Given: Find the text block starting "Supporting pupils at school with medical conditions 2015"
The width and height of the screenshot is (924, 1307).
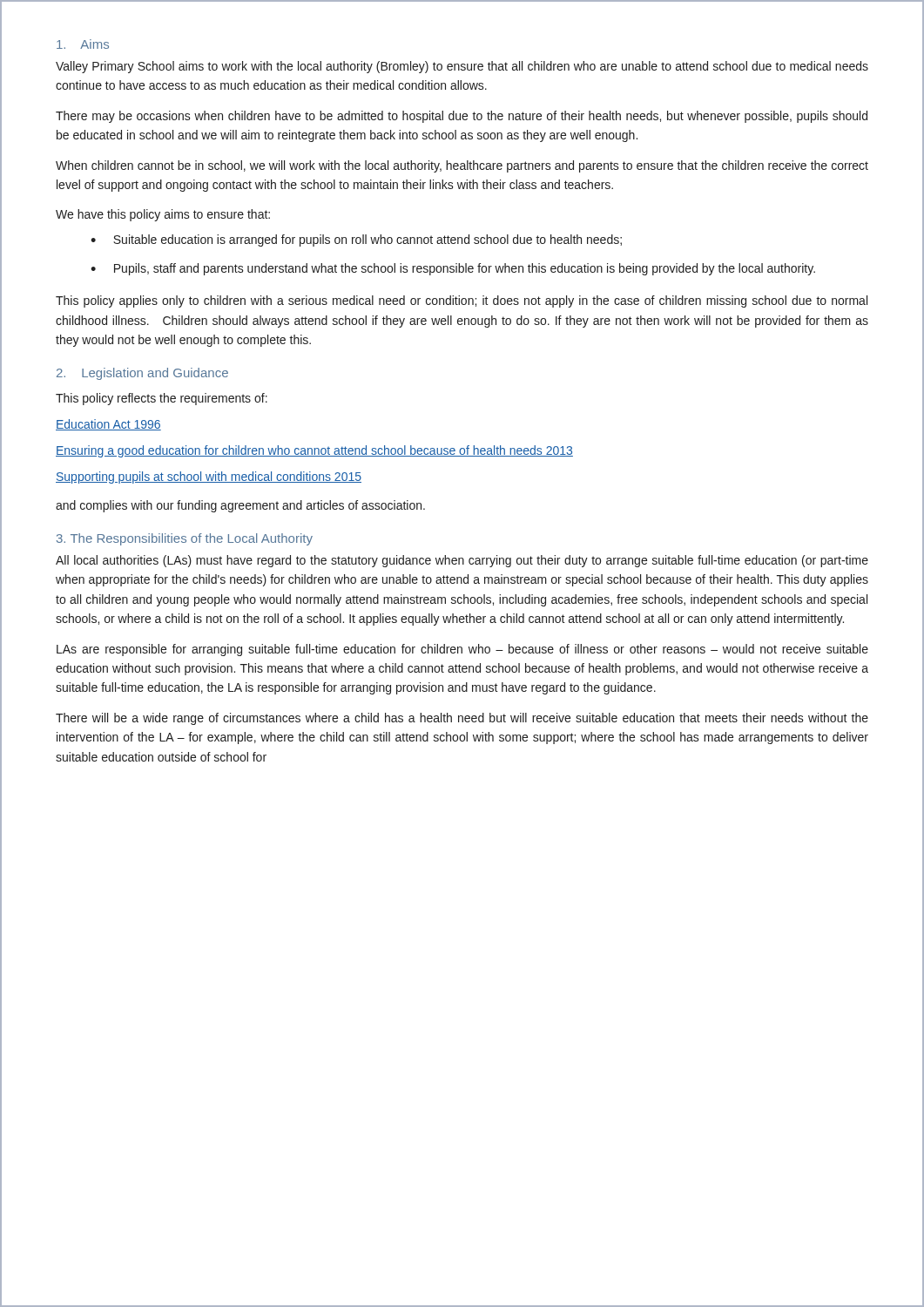Looking at the screenshot, I should 209,477.
